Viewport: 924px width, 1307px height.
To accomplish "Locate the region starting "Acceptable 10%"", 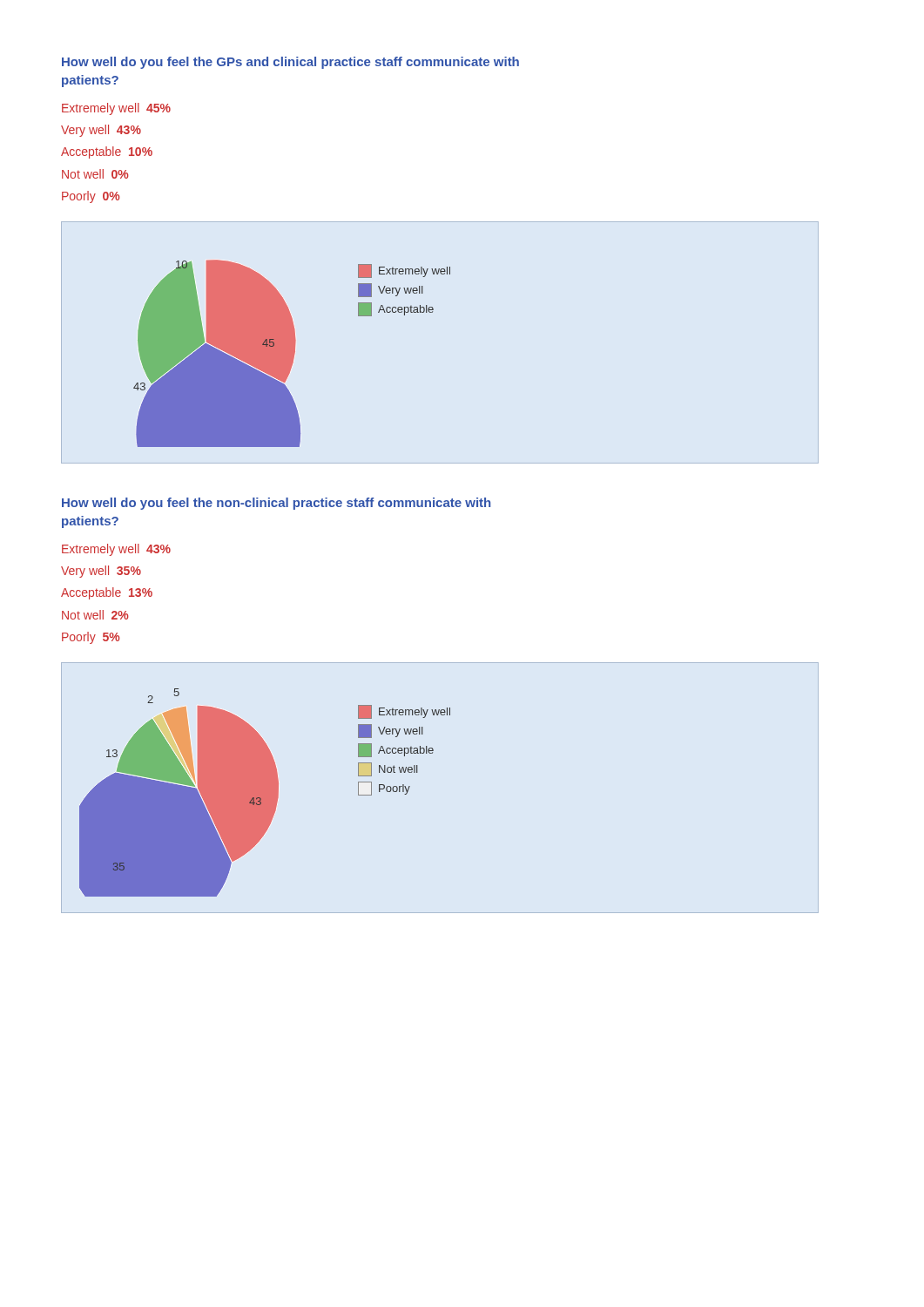I will click(x=107, y=152).
